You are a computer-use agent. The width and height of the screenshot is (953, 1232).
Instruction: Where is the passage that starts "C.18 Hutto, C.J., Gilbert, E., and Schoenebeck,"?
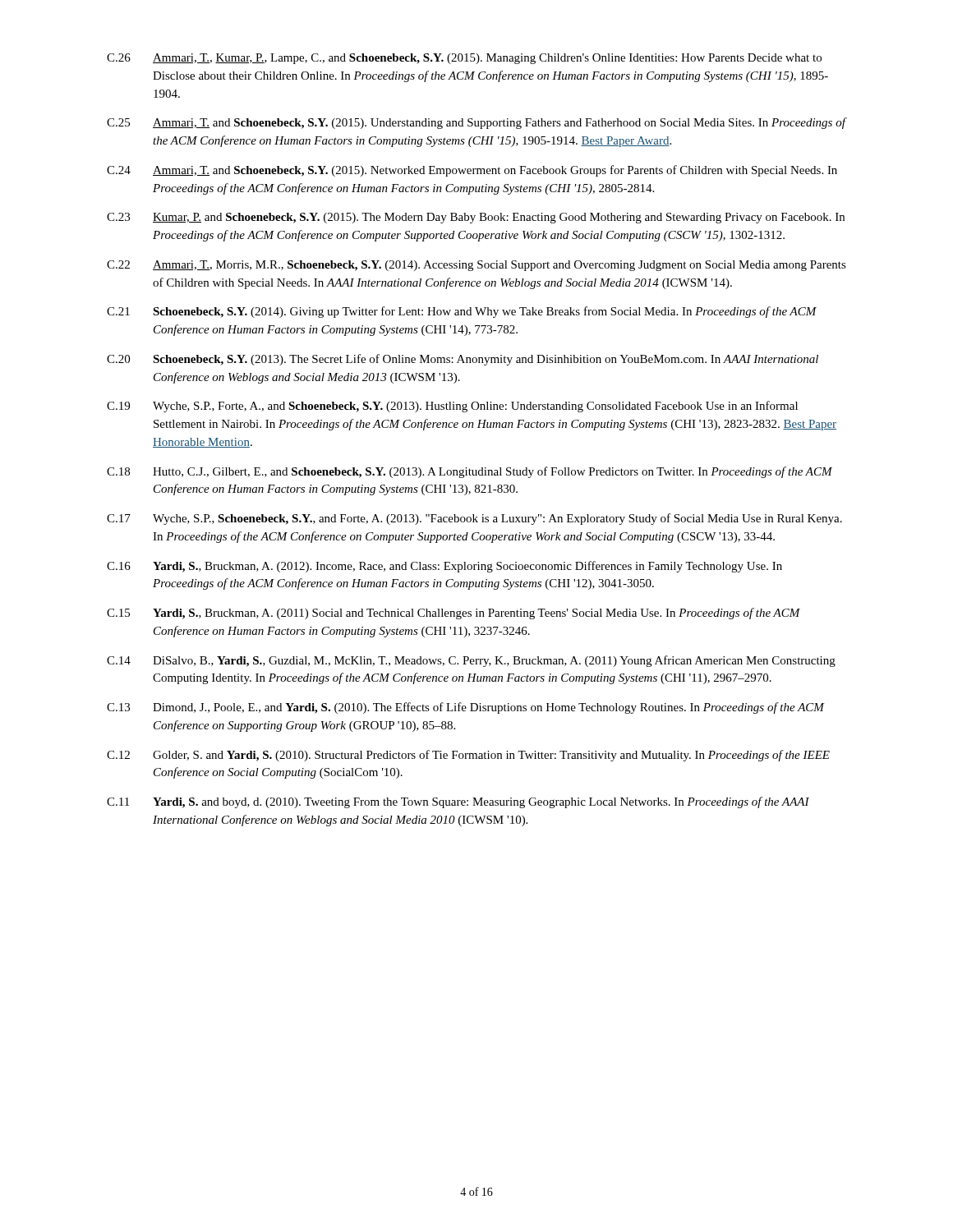476,481
